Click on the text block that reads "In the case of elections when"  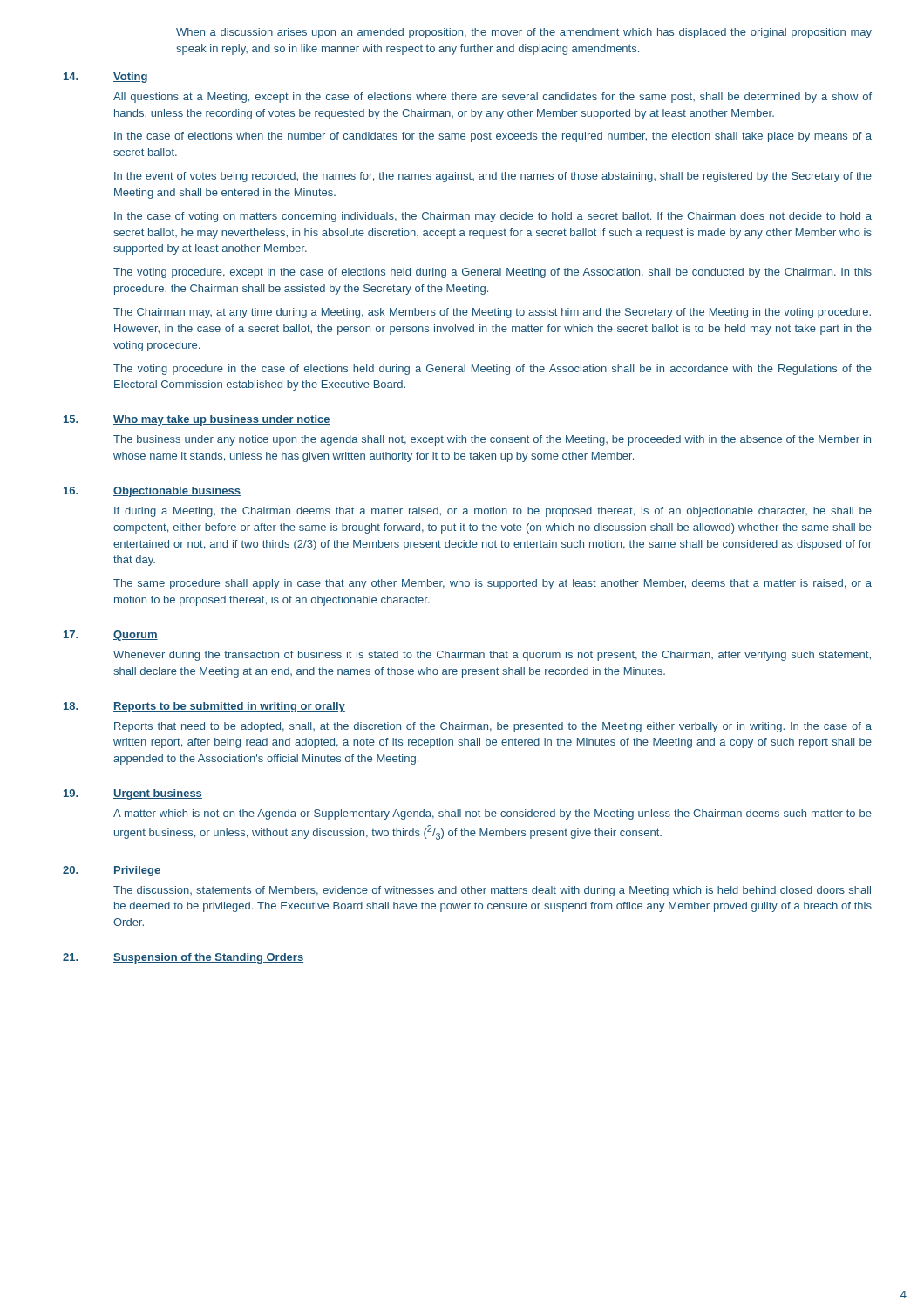point(492,144)
